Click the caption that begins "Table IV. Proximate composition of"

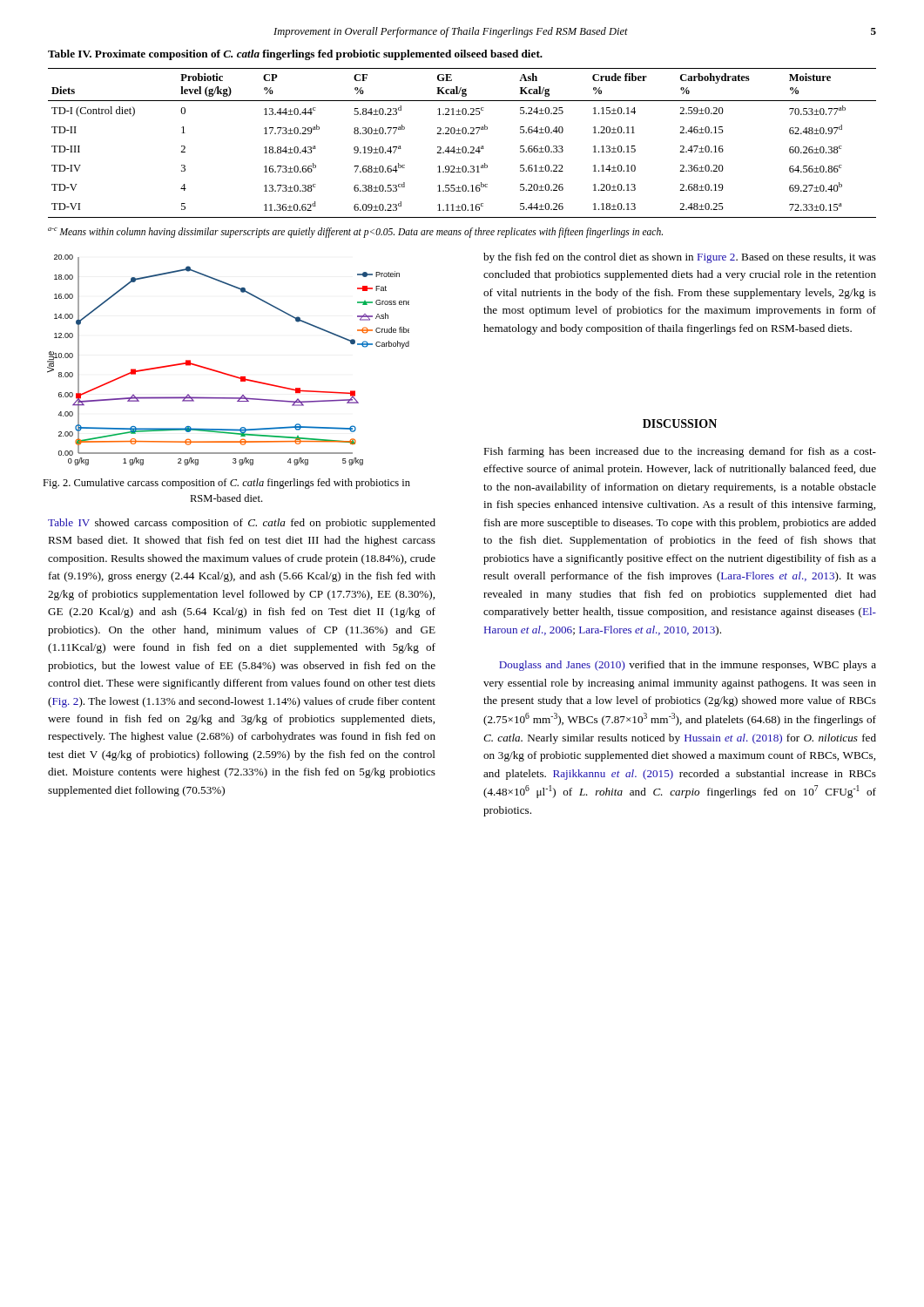(x=295, y=54)
